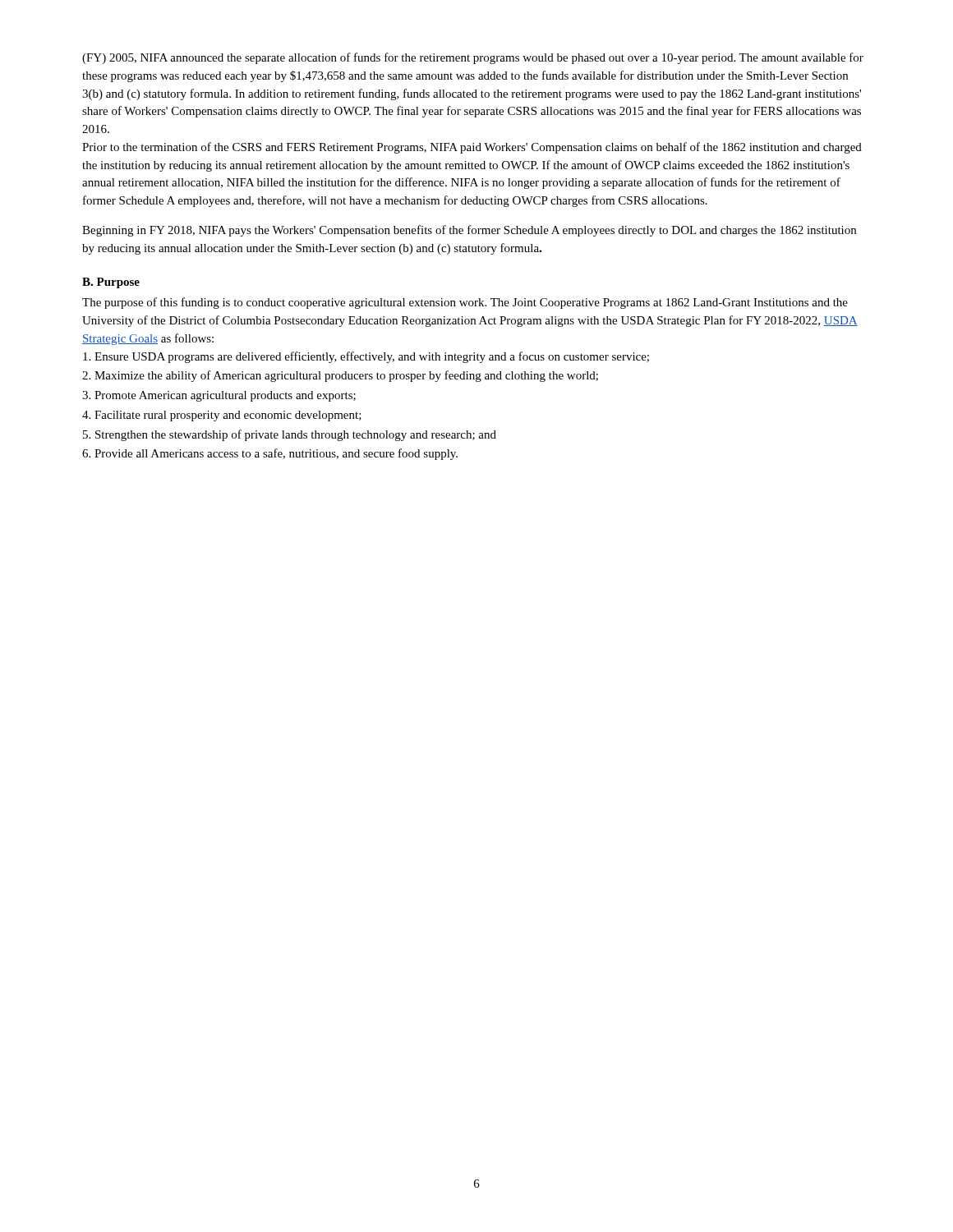Locate the passage starting "B. Purpose"
Screen dimensions: 1232x953
(x=111, y=282)
